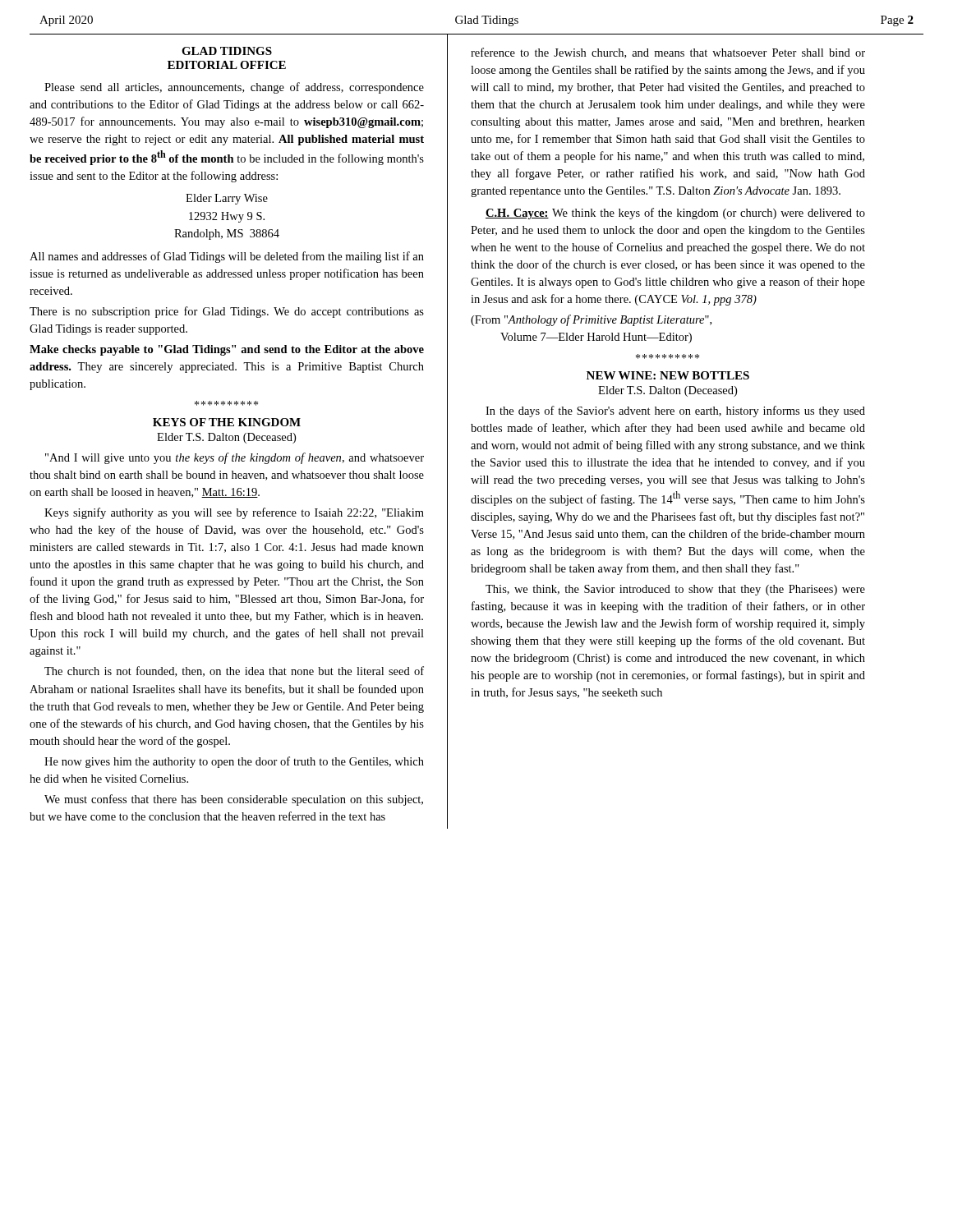Point to the block beginning "Elder Larry Wise 12932 Hwy 9"
Screen dimensions: 1232x953
227,216
